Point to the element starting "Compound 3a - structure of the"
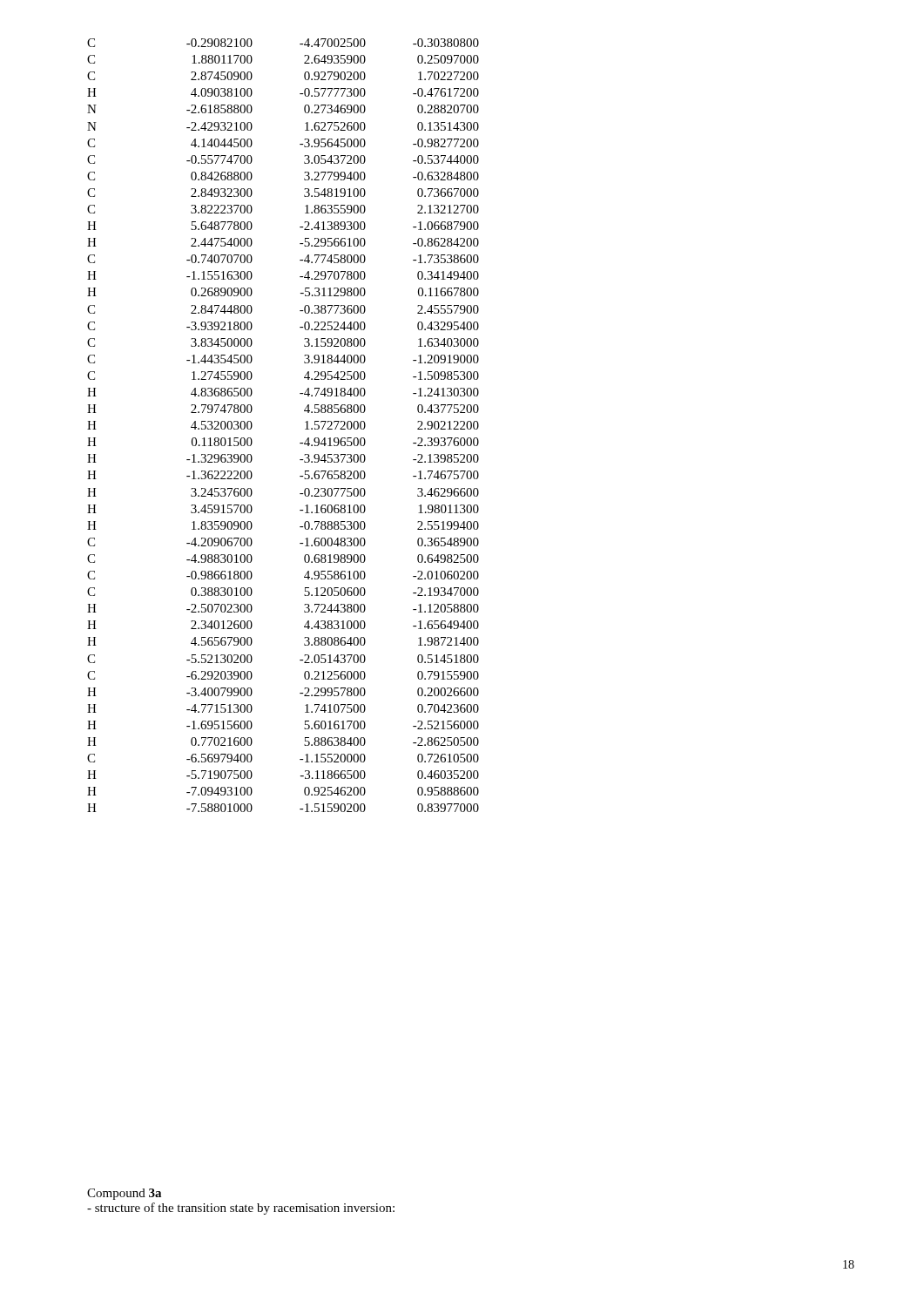 coord(241,1200)
